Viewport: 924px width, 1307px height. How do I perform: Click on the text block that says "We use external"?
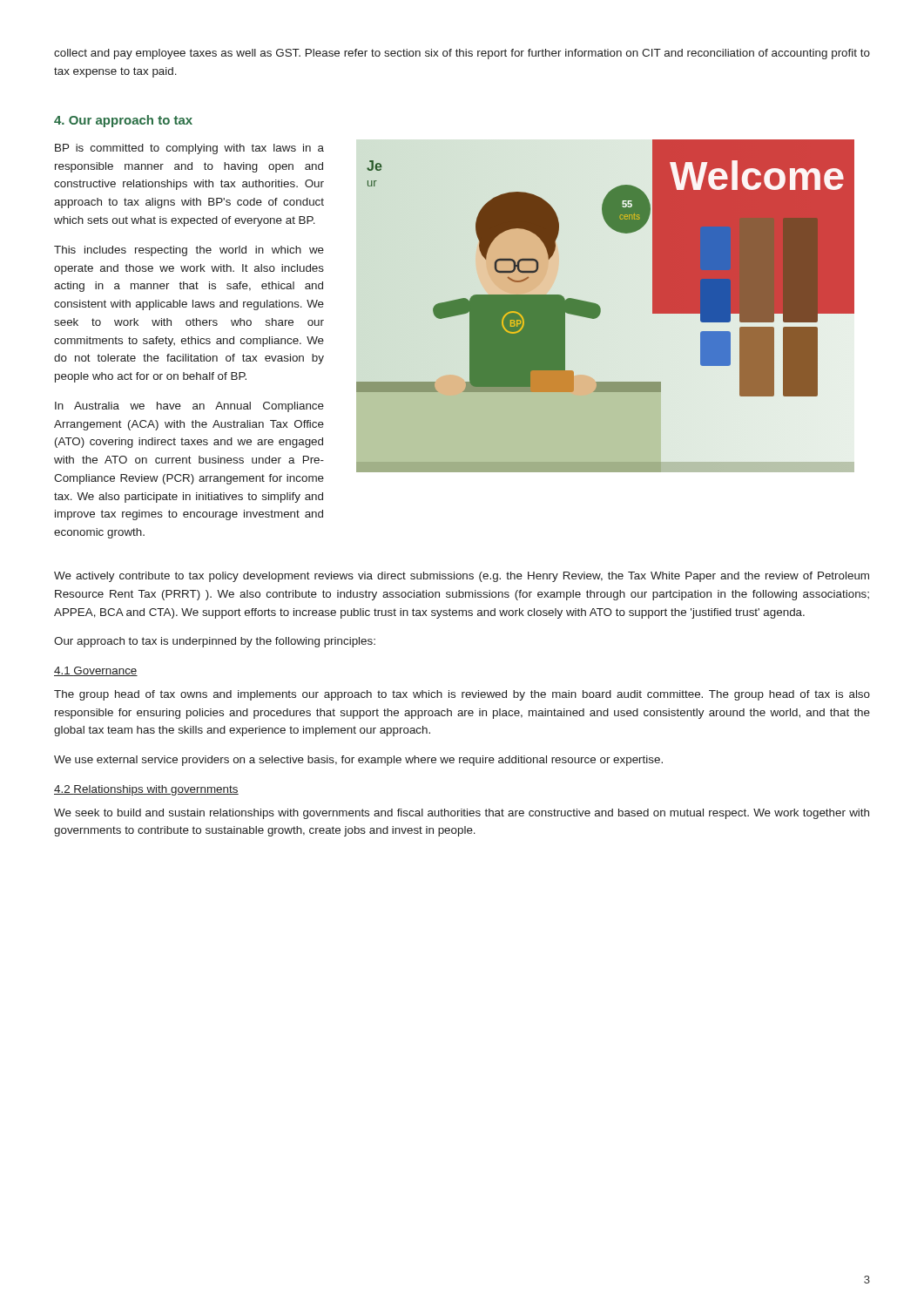pyautogui.click(x=462, y=760)
